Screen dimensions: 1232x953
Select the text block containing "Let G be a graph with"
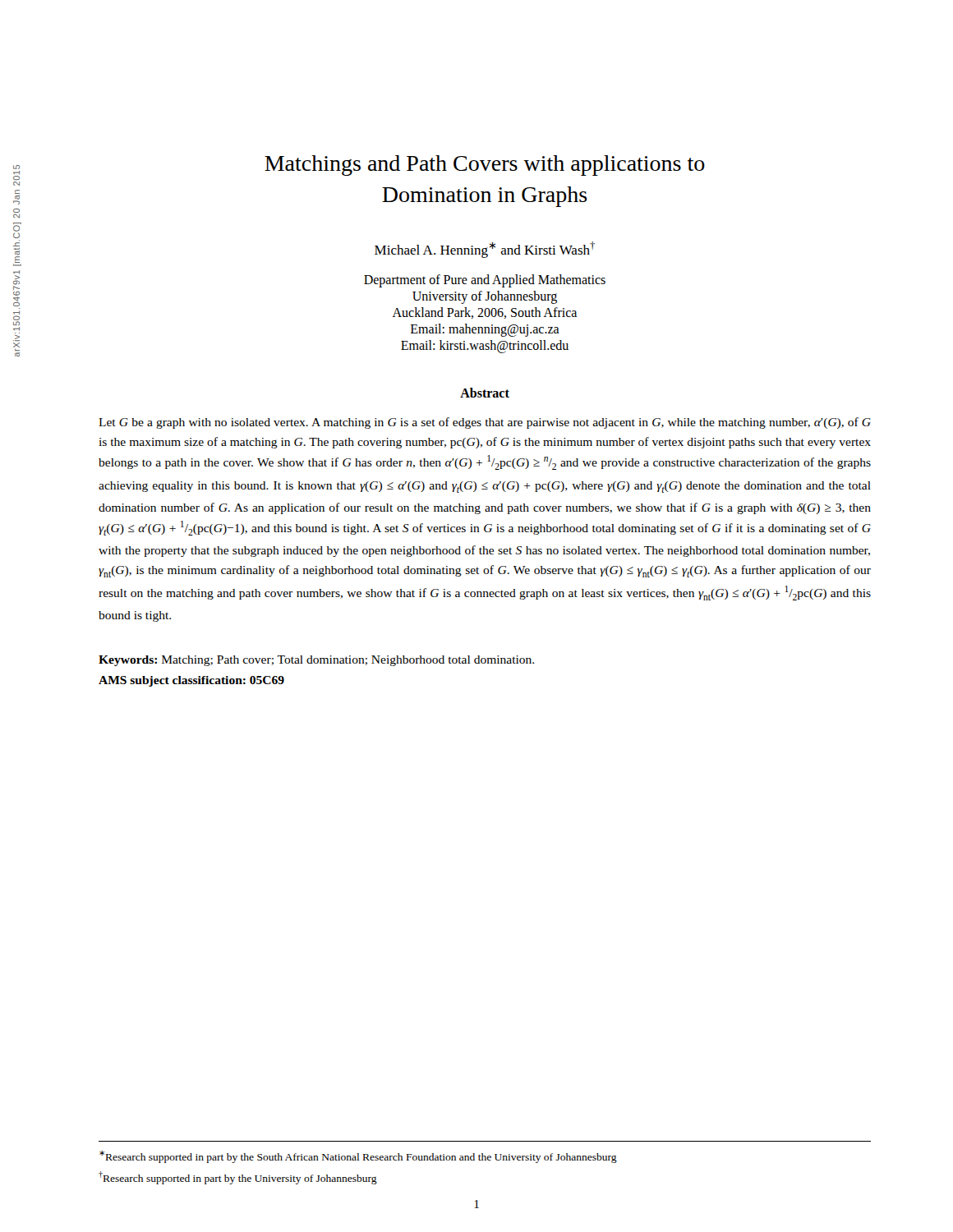[x=485, y=519]
